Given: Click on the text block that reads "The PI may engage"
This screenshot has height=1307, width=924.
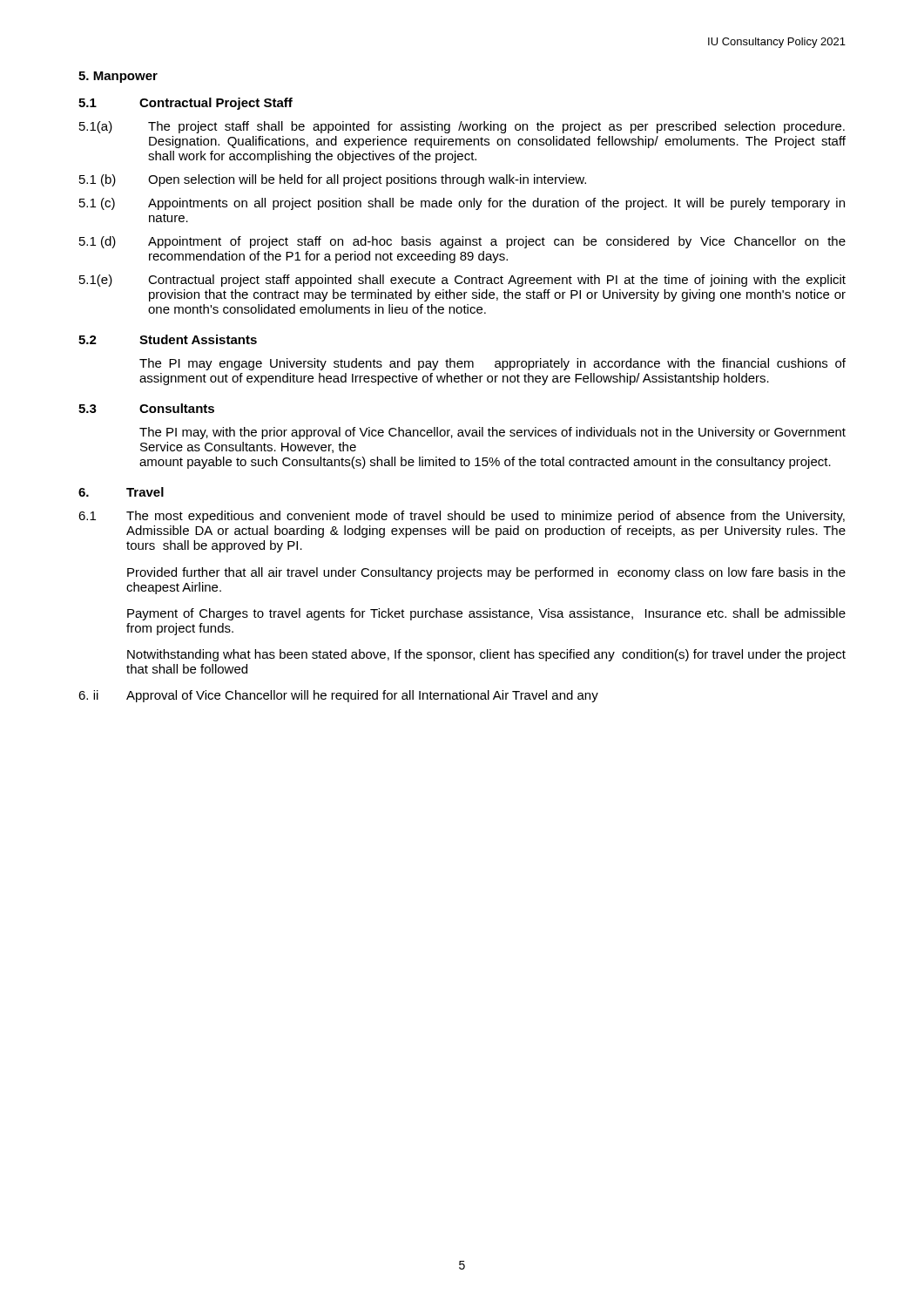Looking at the screenshot, I should 492,370.
